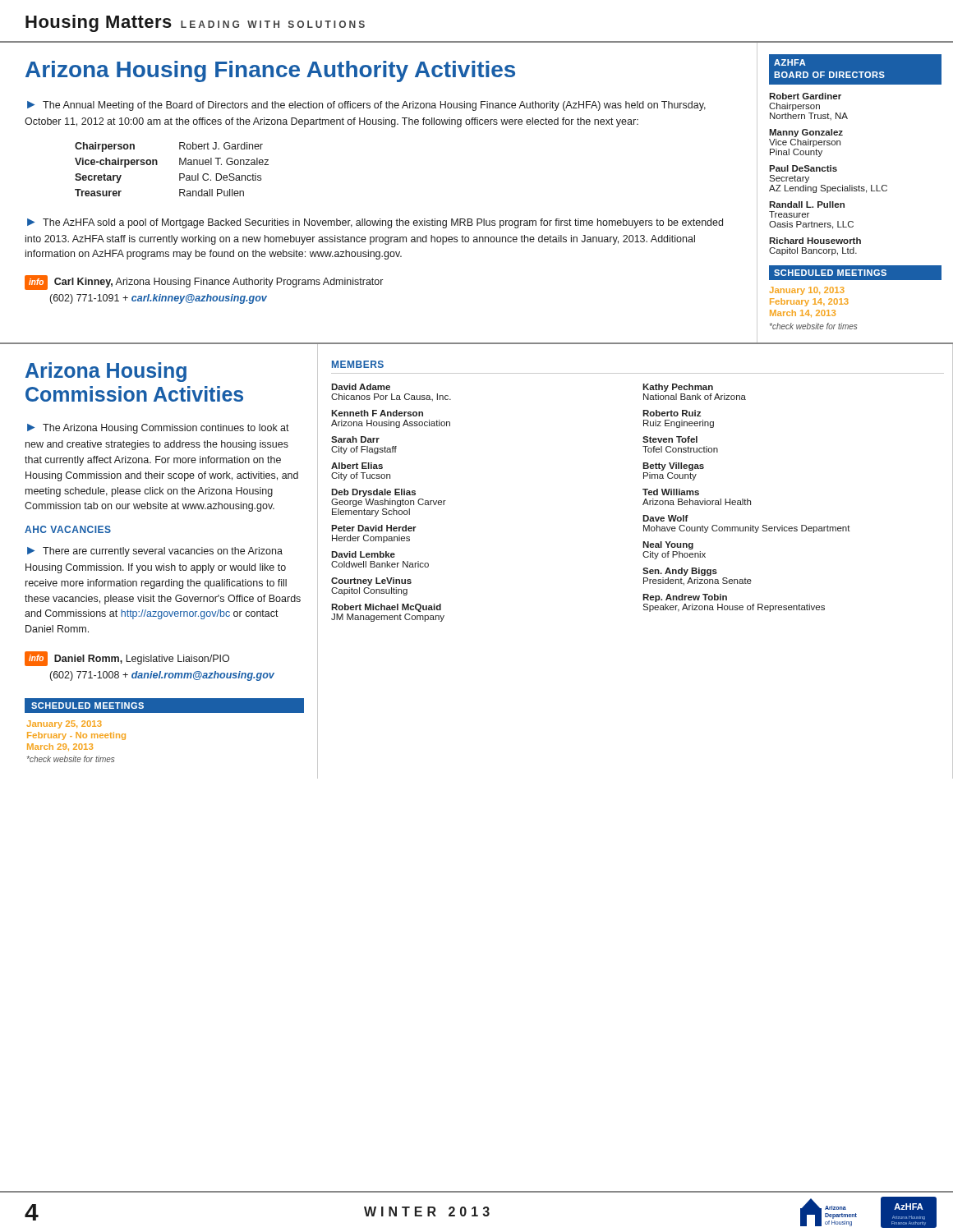Navigate to the region starting "Sarah Darr City of"
Viewport: 953px width, 1232px height.
point(364,444)
